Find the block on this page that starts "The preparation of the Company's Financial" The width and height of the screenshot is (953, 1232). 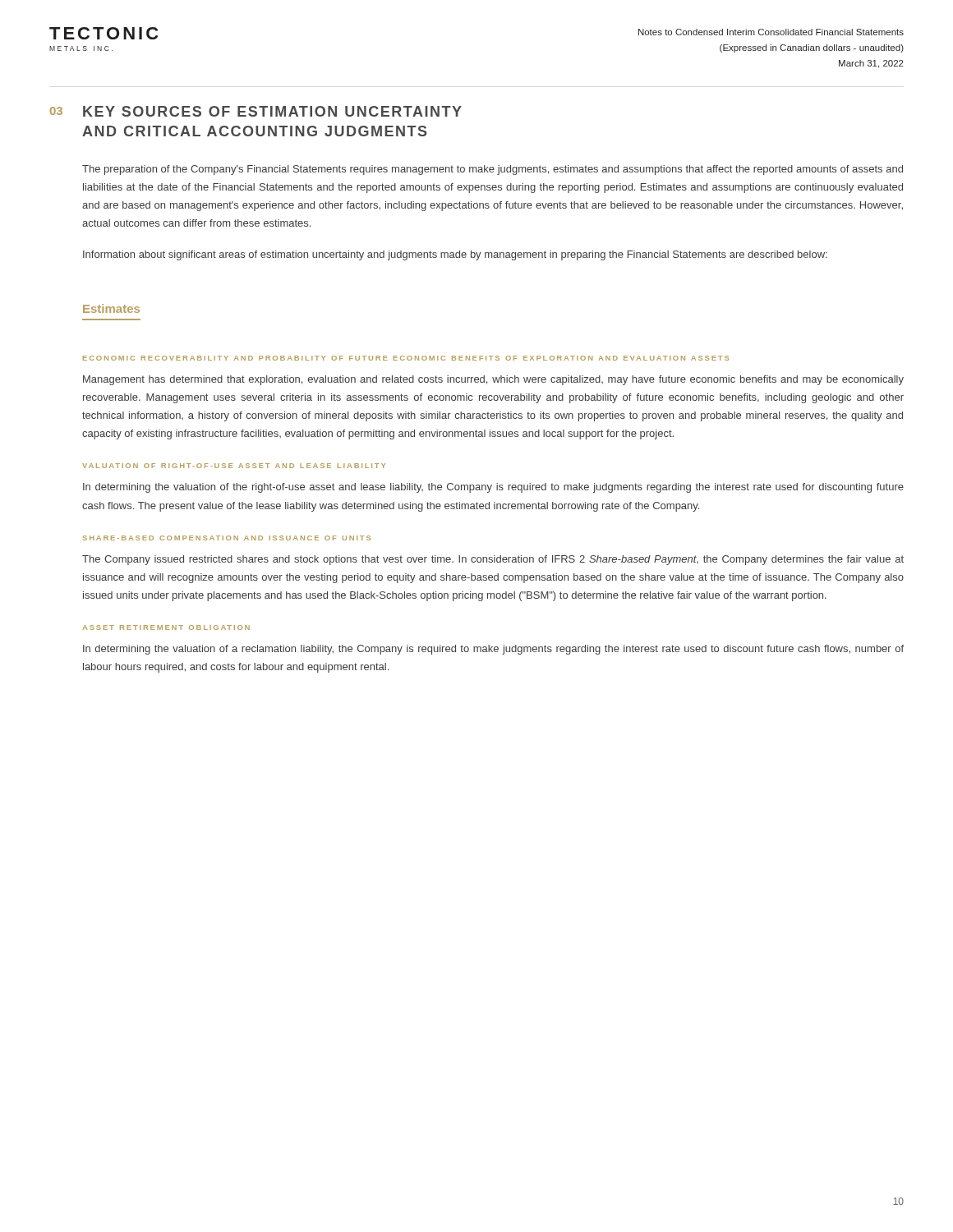point(493,196)
